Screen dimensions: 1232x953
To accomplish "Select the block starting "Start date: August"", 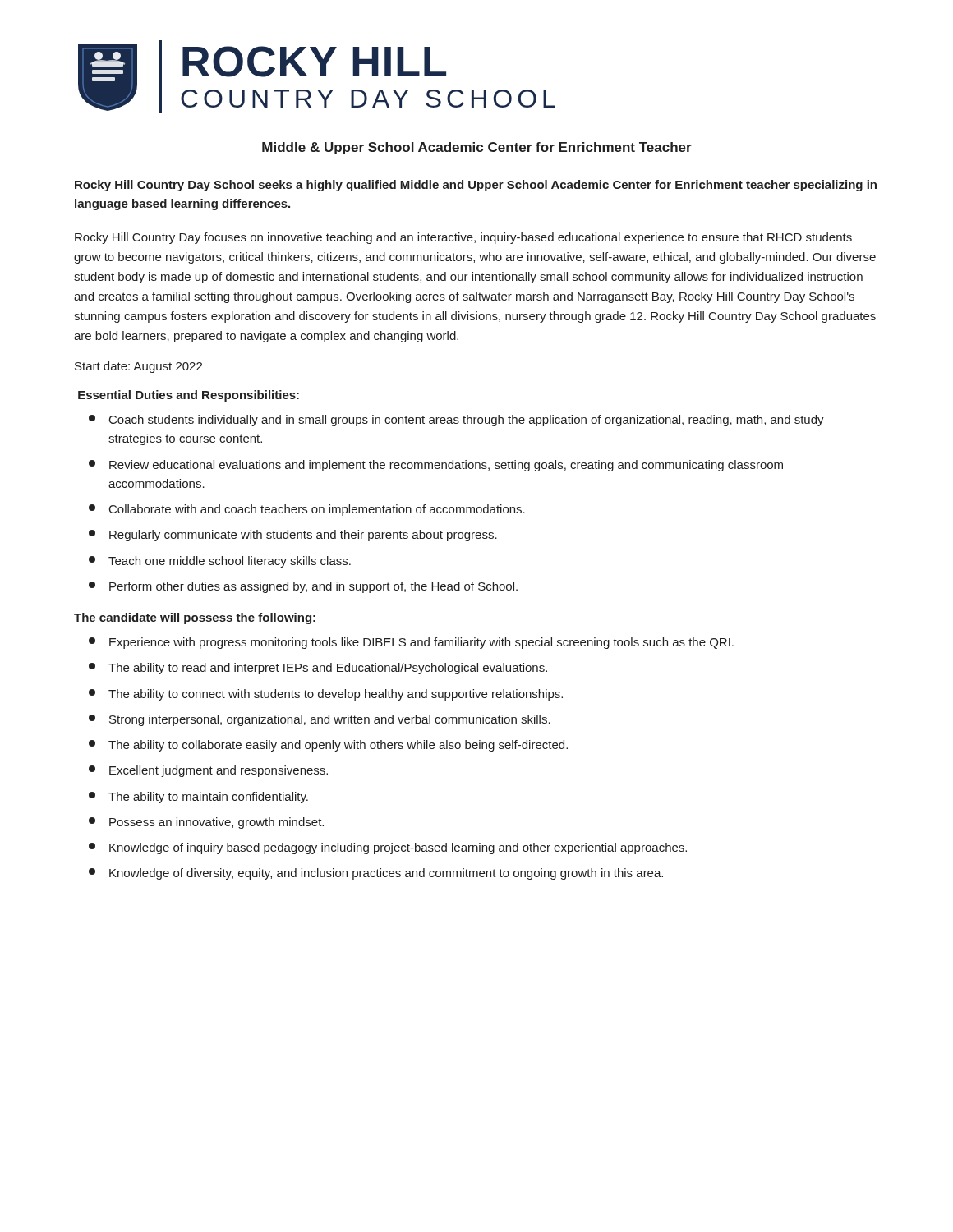I will pos(138,366).
